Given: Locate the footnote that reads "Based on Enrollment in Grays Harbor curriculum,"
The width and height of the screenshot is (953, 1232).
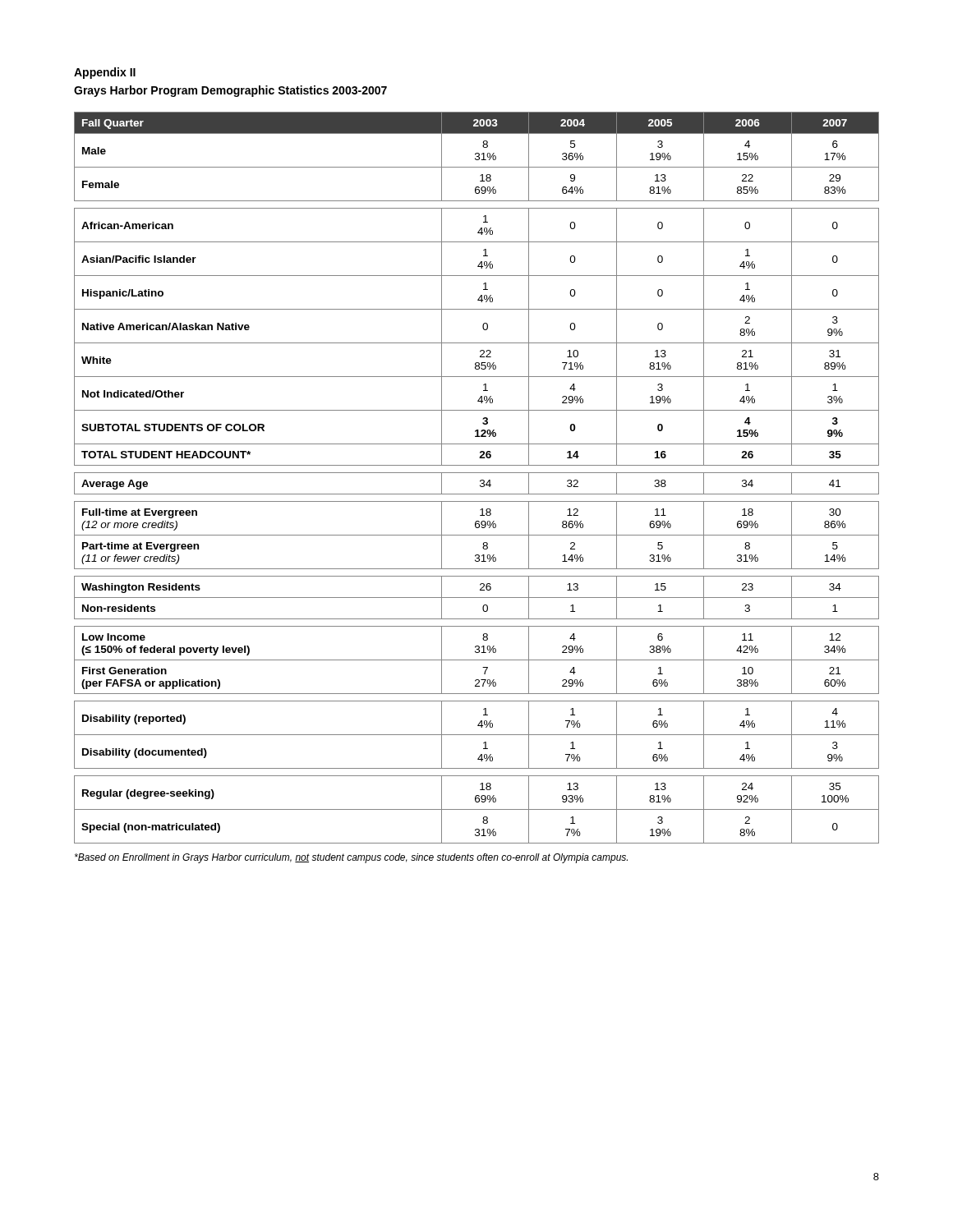Looking at the screenshot, I should (x=351, y=857).
